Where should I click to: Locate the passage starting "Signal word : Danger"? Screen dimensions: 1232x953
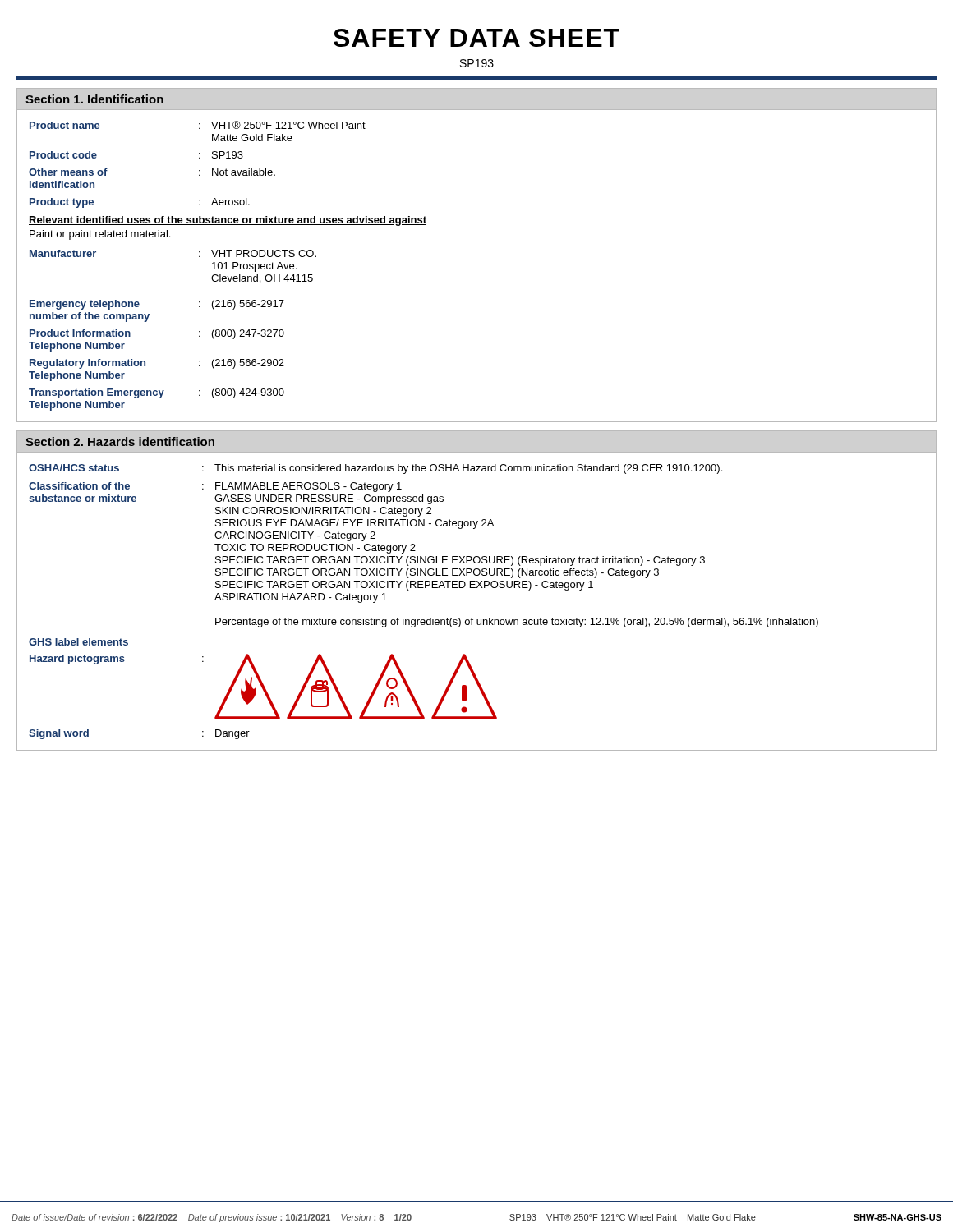coord(53,734)
